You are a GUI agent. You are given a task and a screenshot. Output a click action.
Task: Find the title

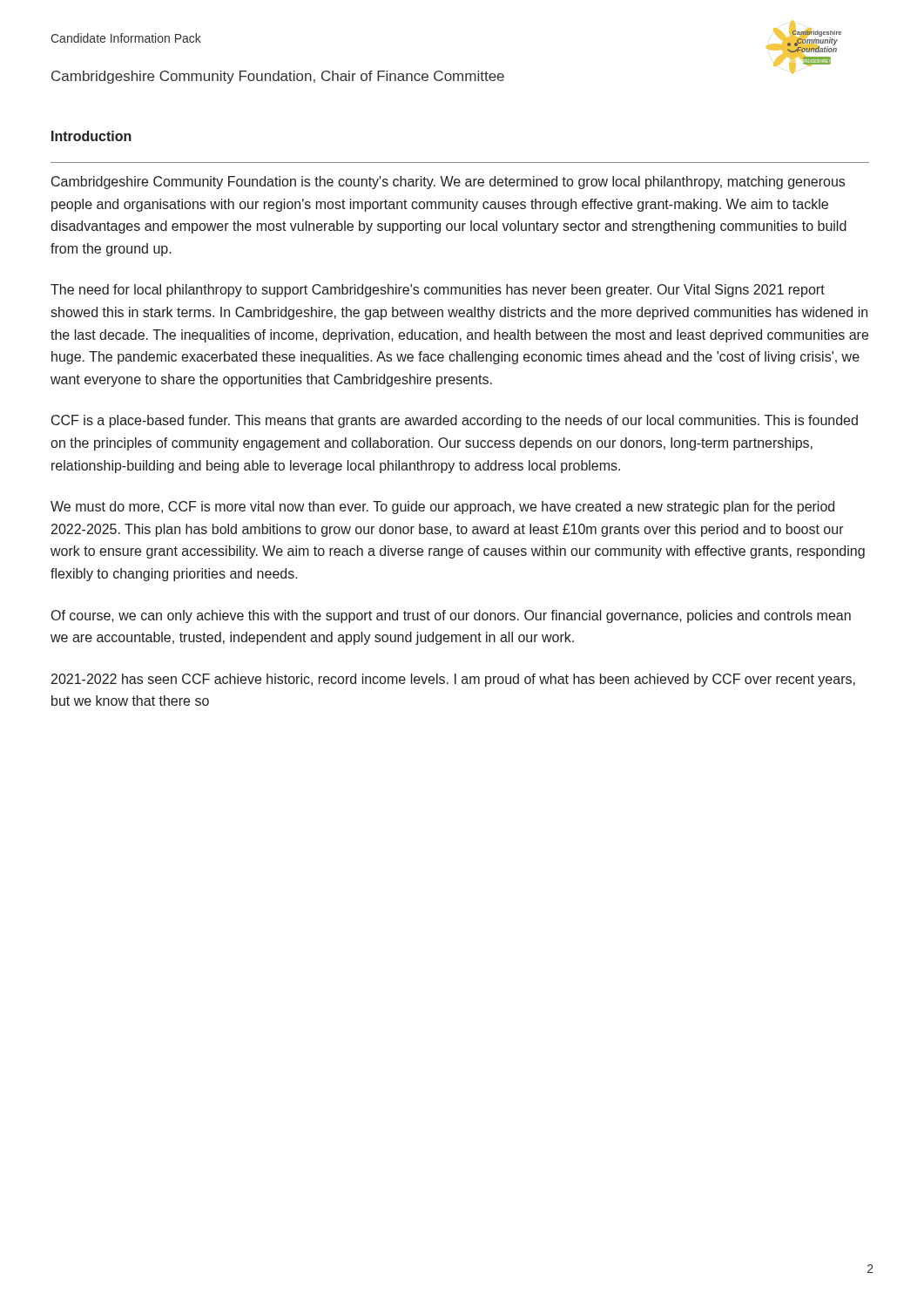tap(278, 76)
